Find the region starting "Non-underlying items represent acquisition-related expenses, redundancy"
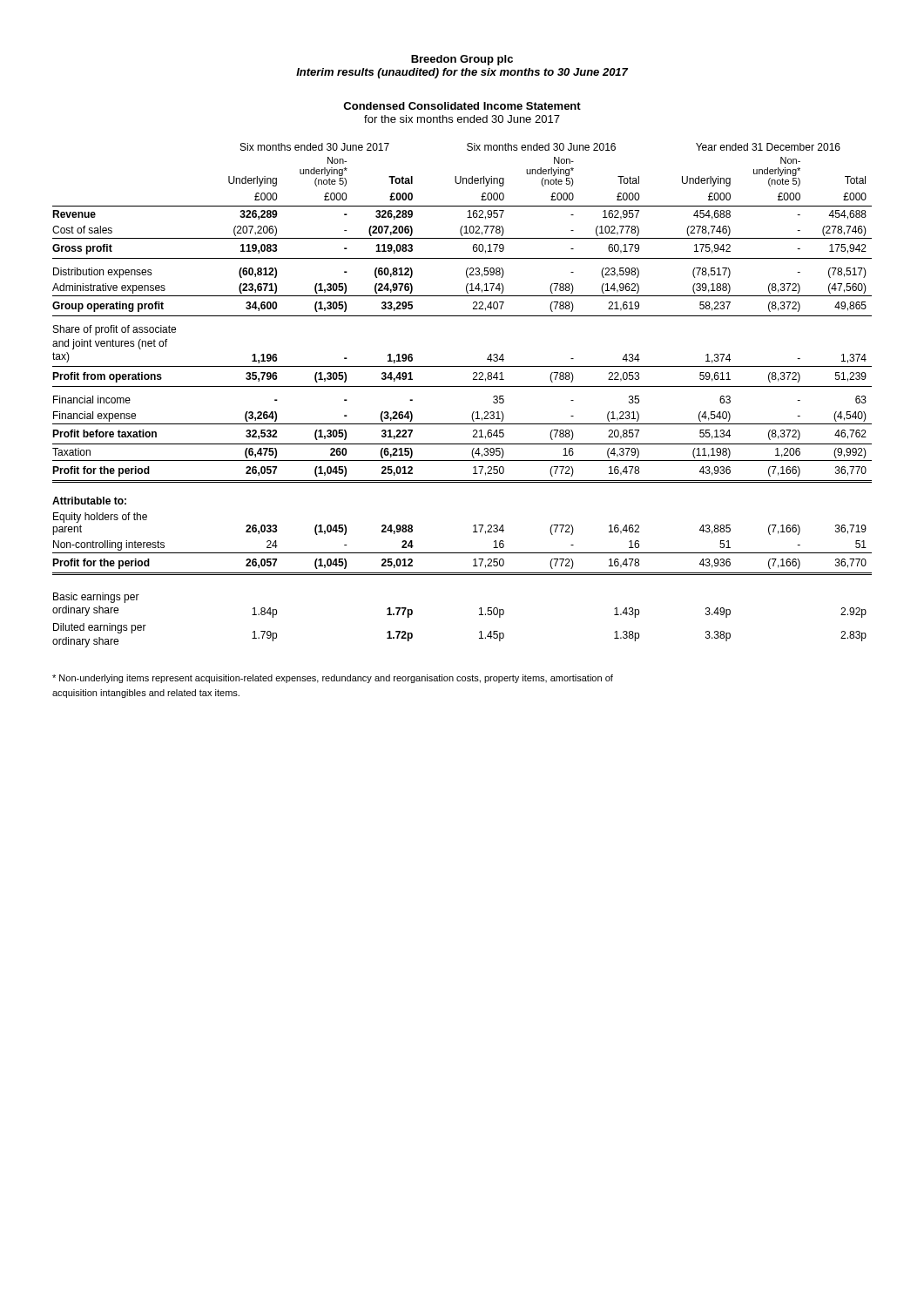The width and height of the screenshot is (924, 1307). click(x=333, y=685)
